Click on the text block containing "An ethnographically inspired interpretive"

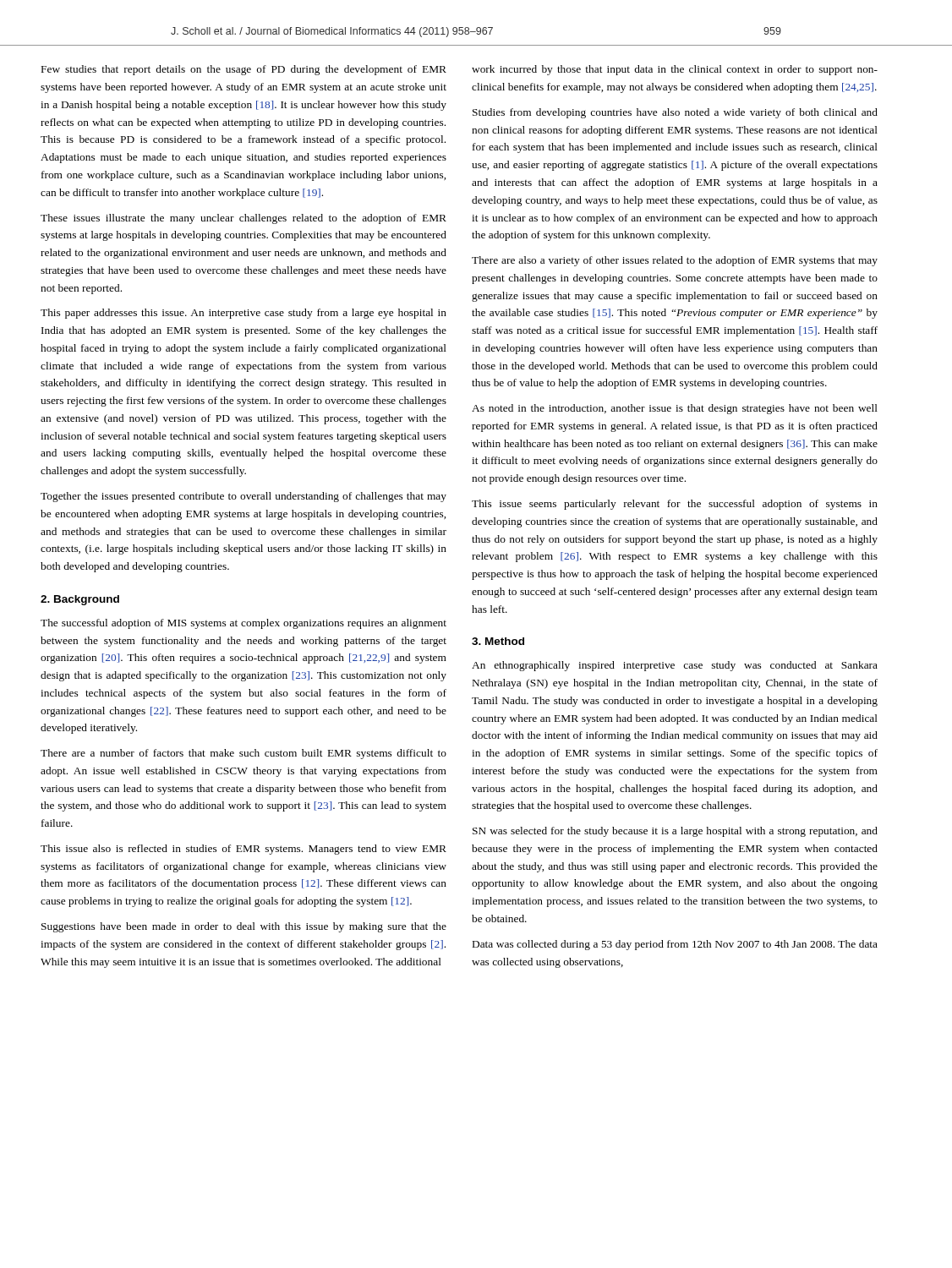pyautogui.click(x=675, y=736)
